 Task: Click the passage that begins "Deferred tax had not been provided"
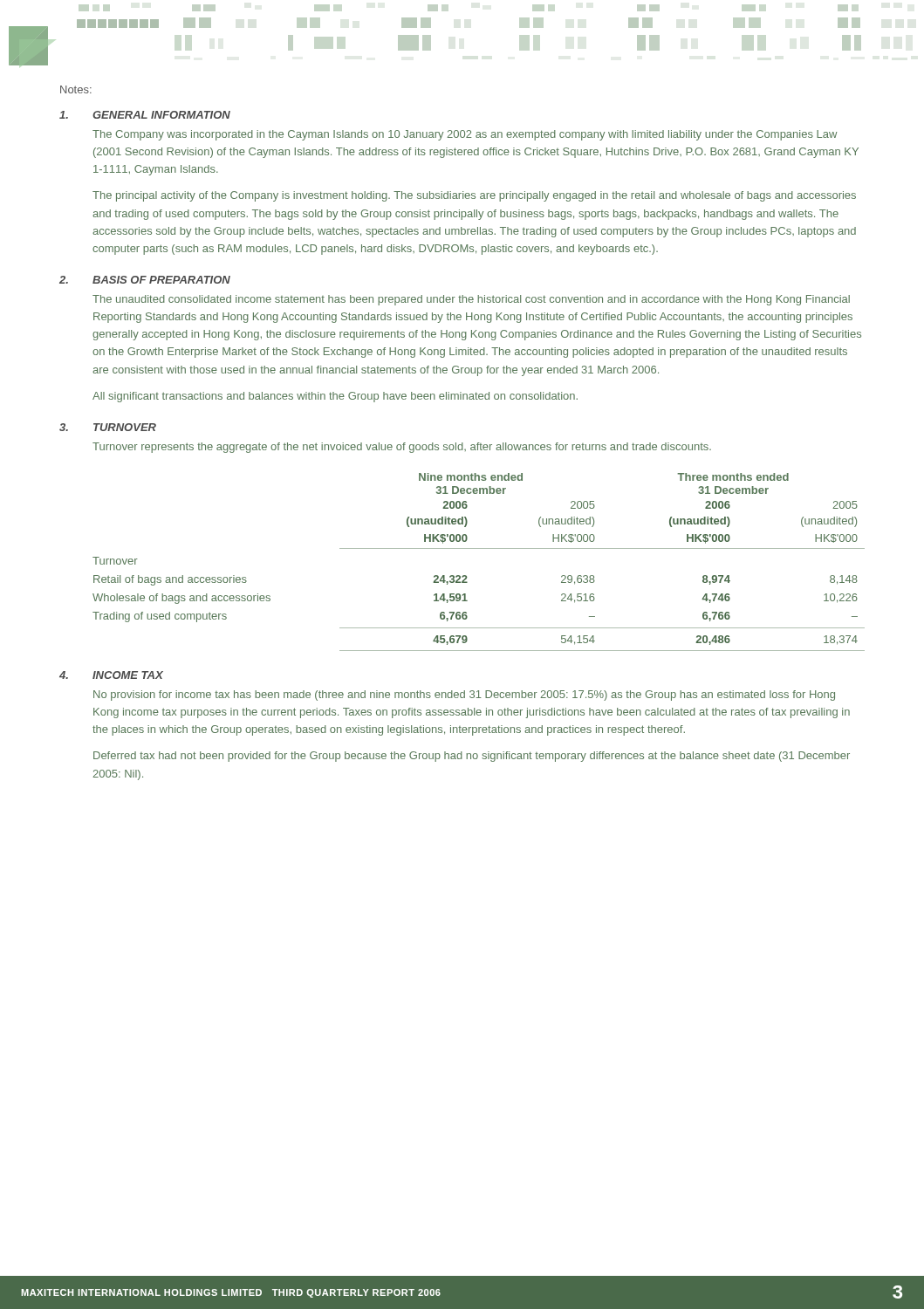coord(471,764)
